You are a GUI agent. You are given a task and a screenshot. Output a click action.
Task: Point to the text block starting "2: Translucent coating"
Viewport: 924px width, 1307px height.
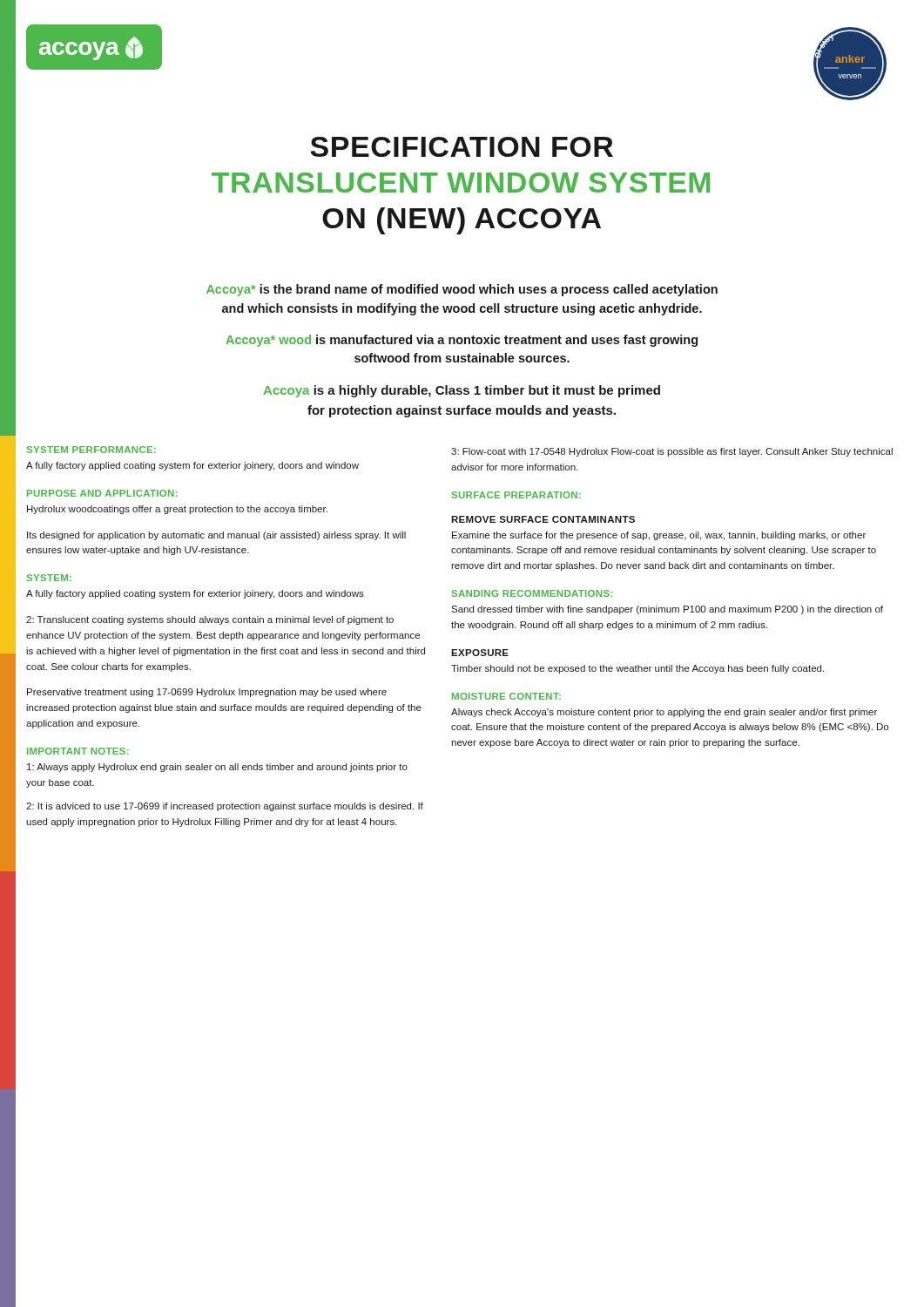click(x=226, y=643)
